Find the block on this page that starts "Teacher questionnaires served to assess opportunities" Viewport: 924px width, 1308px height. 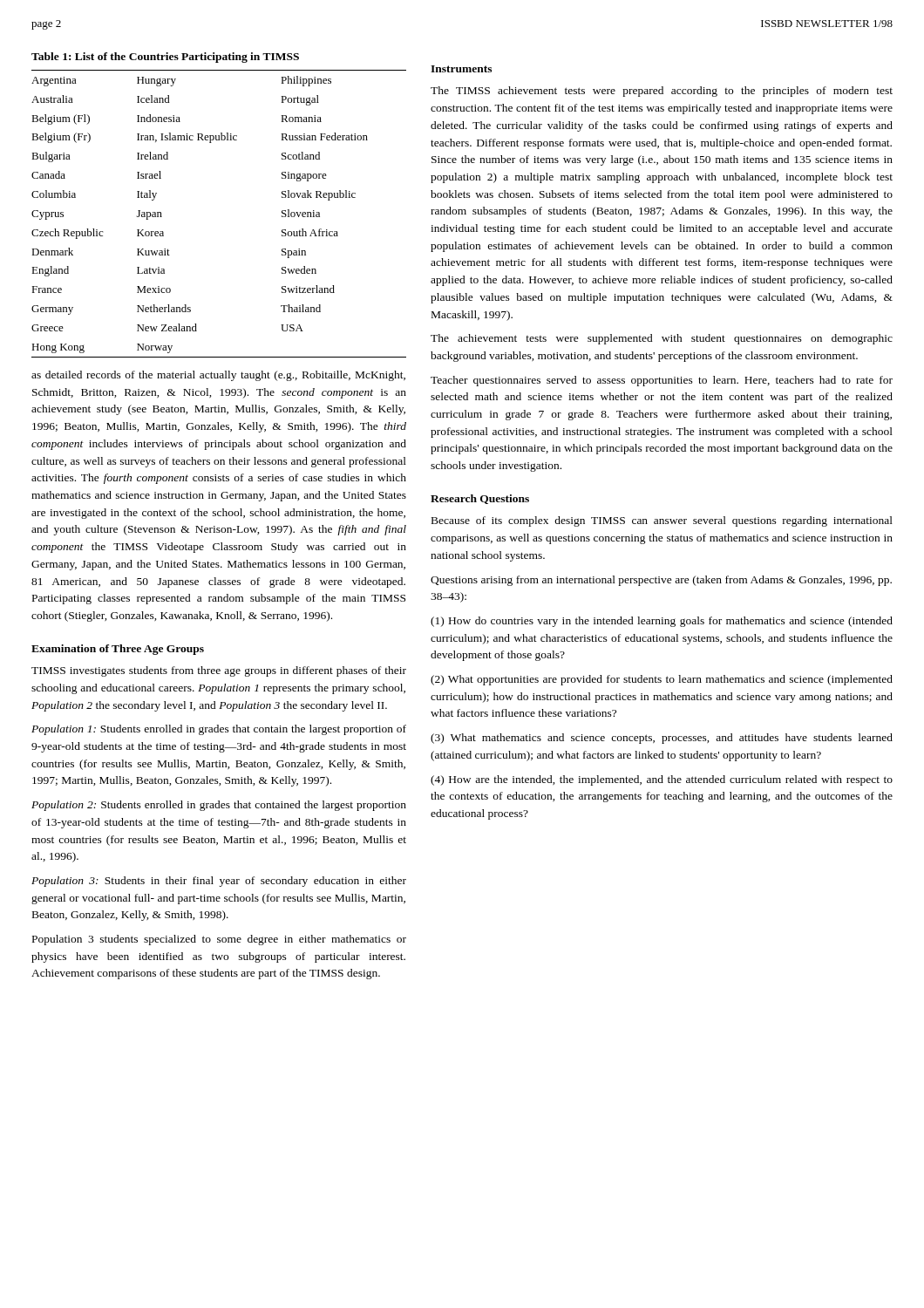point(662,422)
